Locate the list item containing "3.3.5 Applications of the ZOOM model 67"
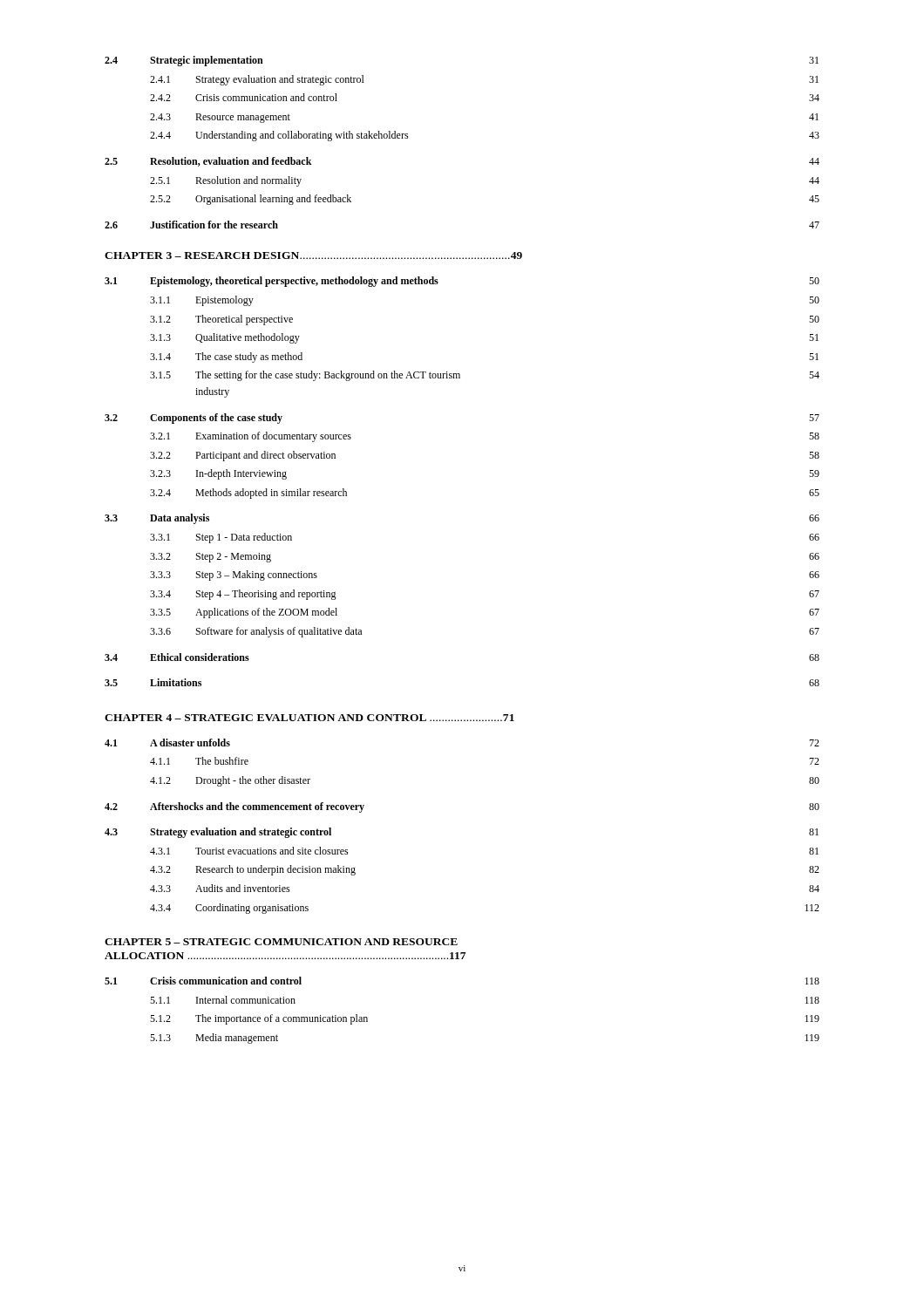The height and width of the screenshot is (1308, 924). point(160,612)
